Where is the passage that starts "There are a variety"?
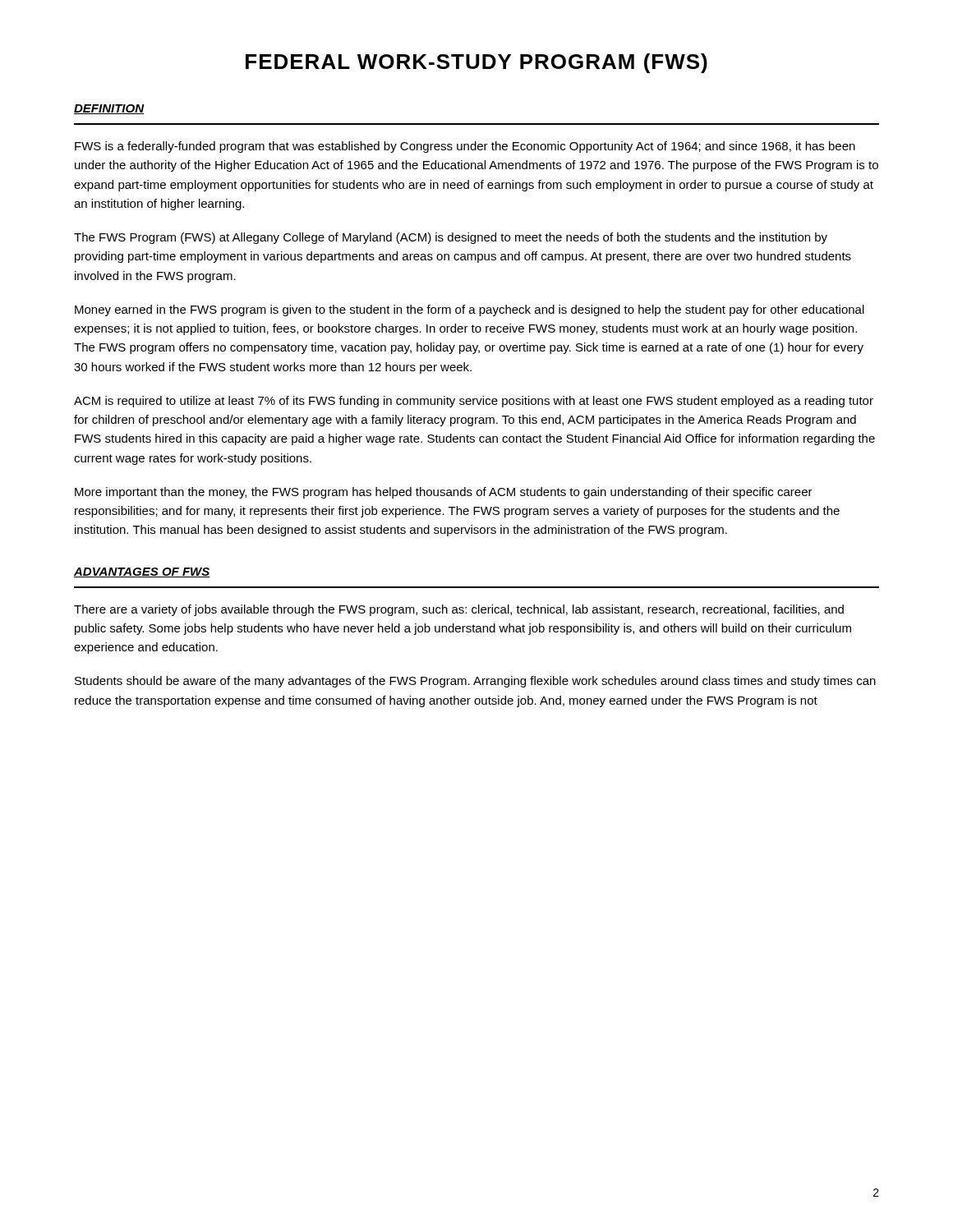Image resolution: width=953 pixels, height=1232 pixels. pos(463,628)
